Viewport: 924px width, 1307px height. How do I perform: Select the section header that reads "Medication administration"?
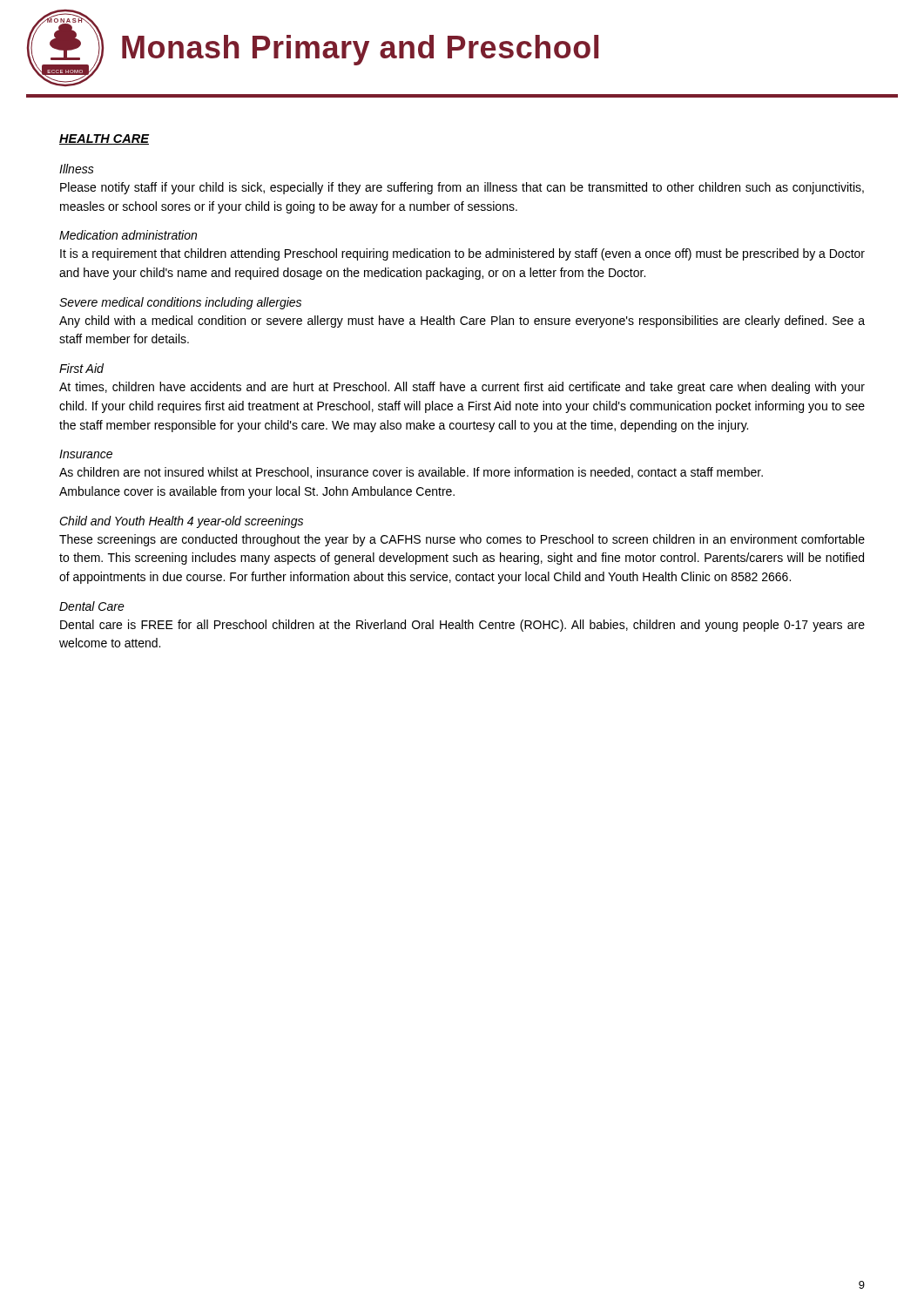tap(128, 236)
